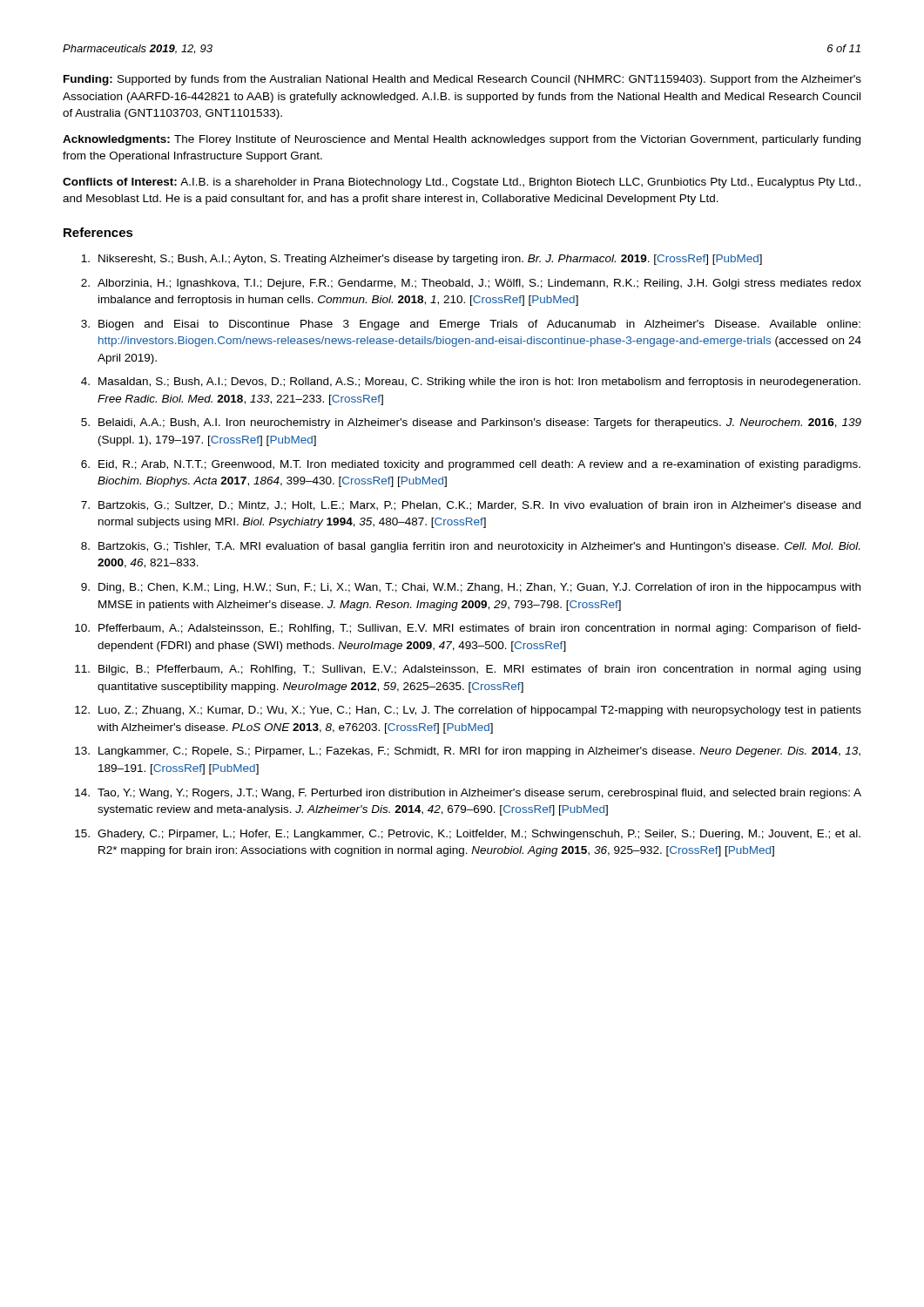Select the text starting "Conflicts of Interest:"
This screenshot has height=1307, width=924.
[x=462, y=190]
